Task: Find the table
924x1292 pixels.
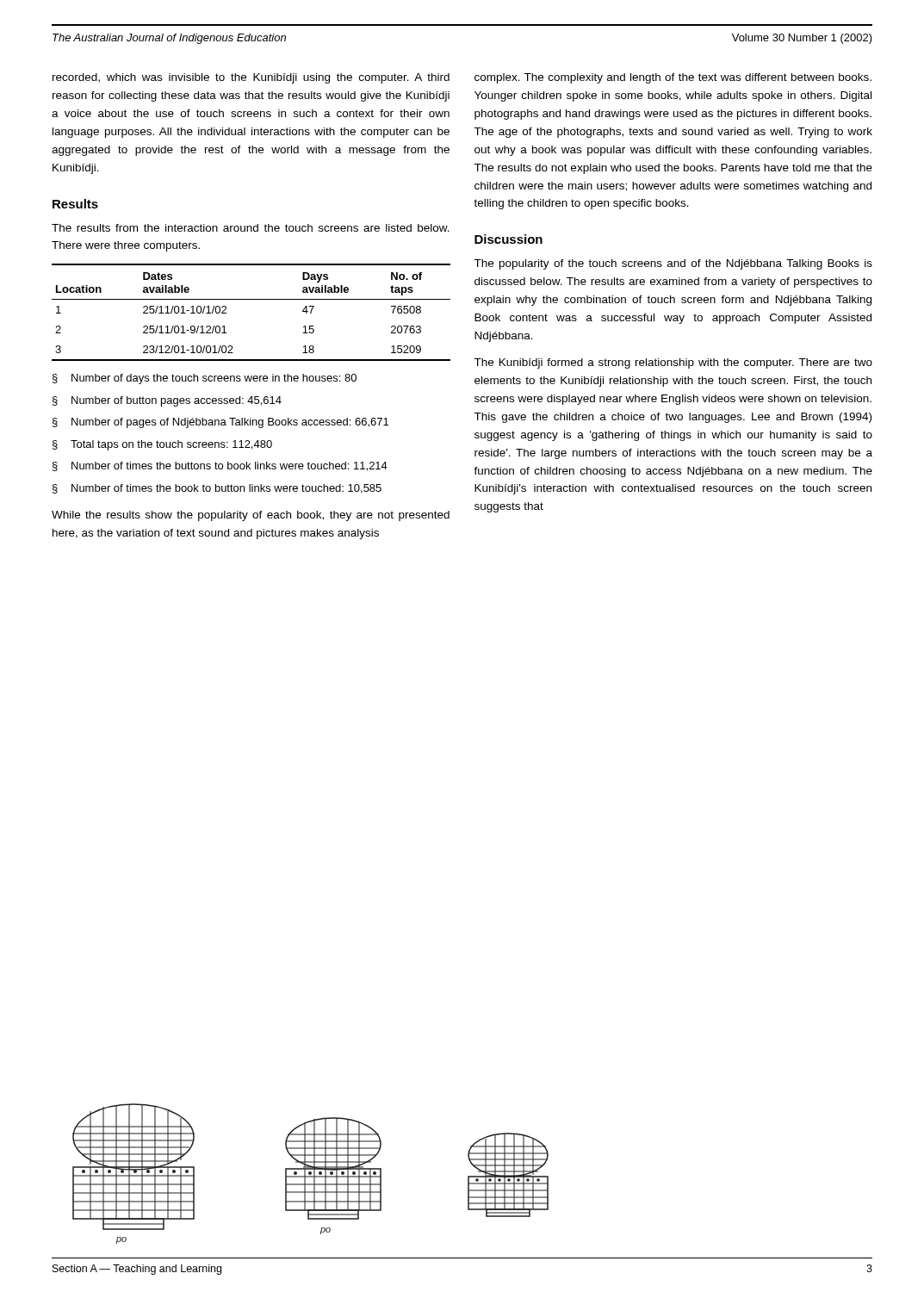Action: [x=251, y=313]
